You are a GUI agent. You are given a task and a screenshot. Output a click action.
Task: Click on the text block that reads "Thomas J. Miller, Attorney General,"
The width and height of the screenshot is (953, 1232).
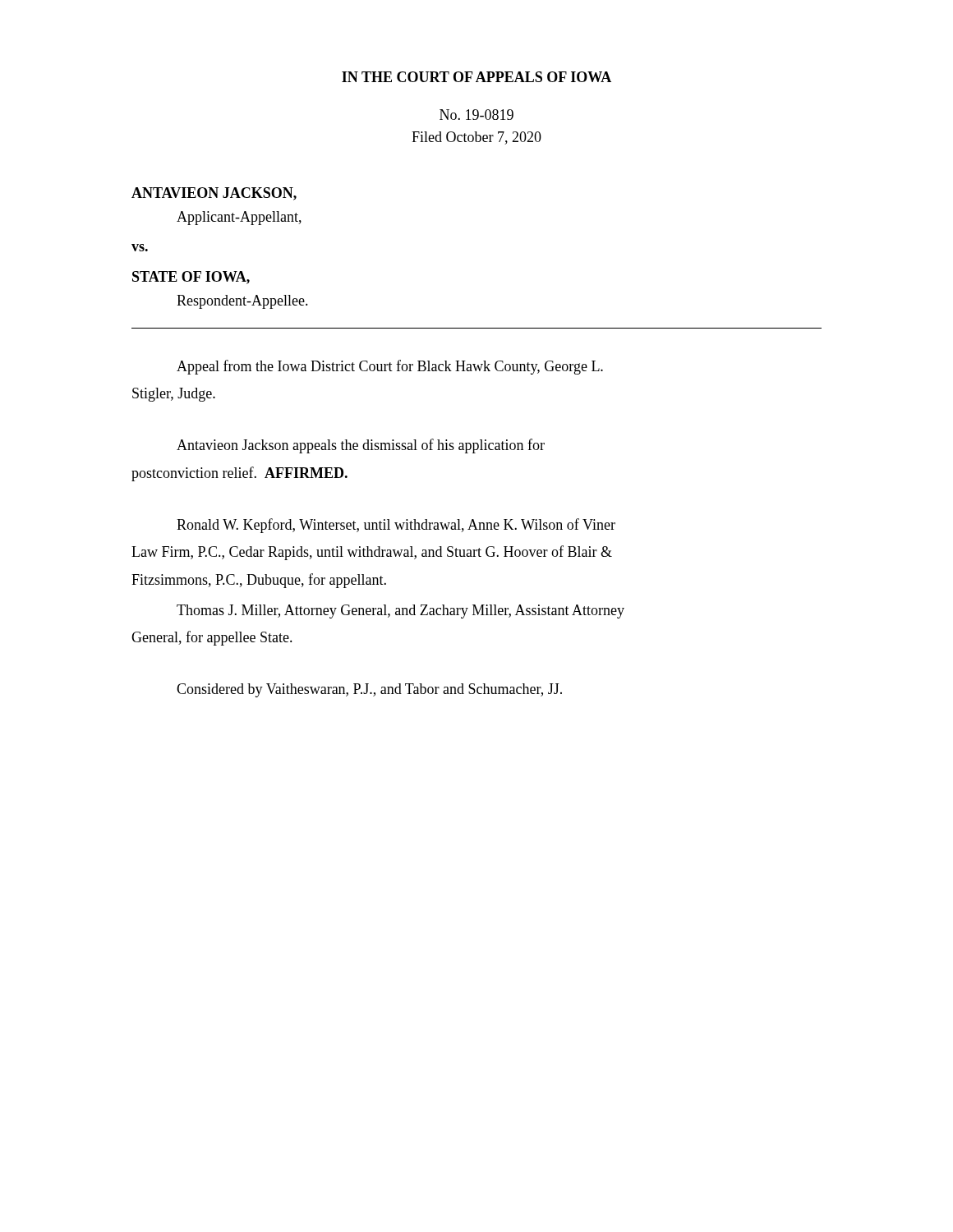click(476, 621)
